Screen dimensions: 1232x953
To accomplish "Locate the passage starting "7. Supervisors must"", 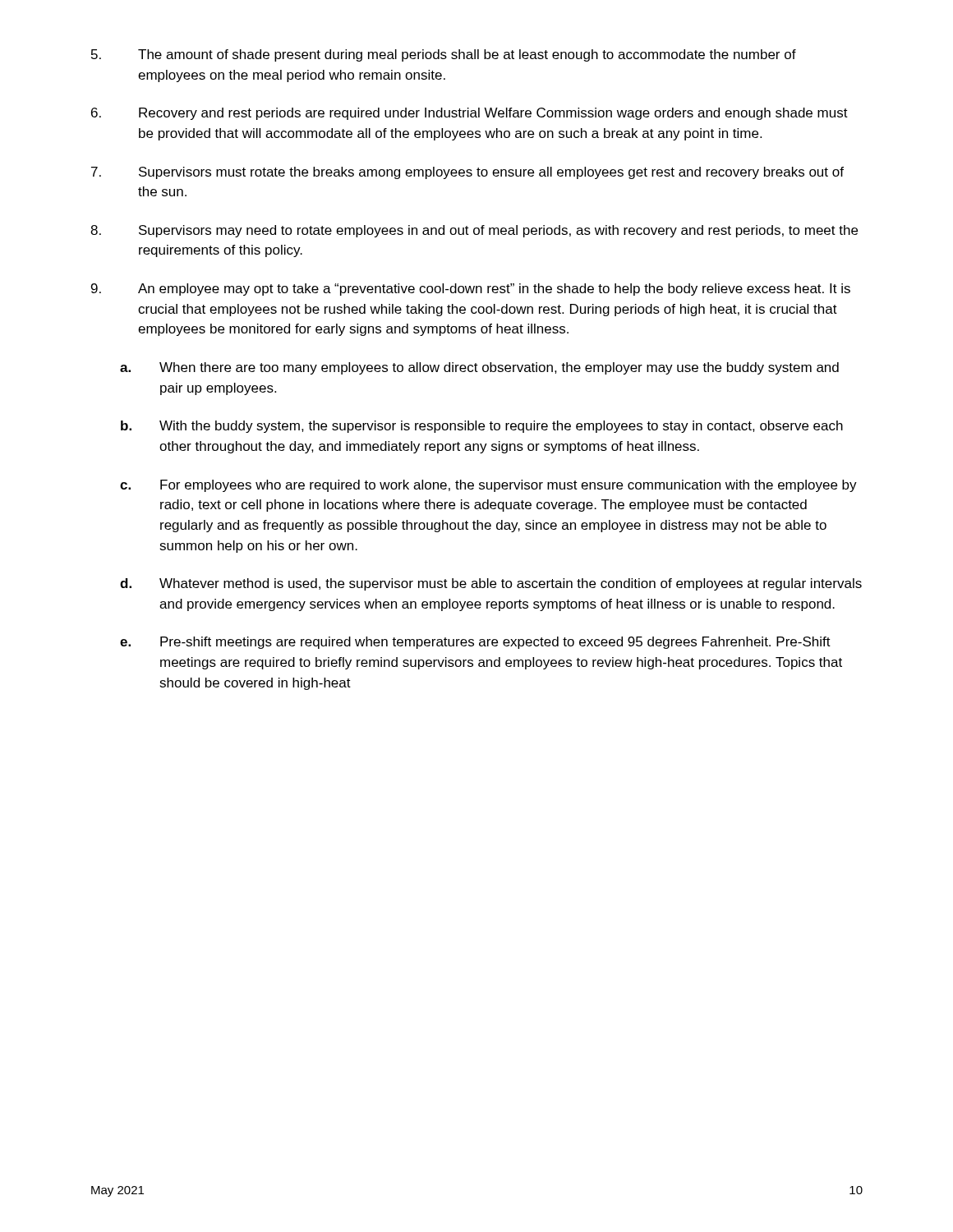I will click(476, 183).
